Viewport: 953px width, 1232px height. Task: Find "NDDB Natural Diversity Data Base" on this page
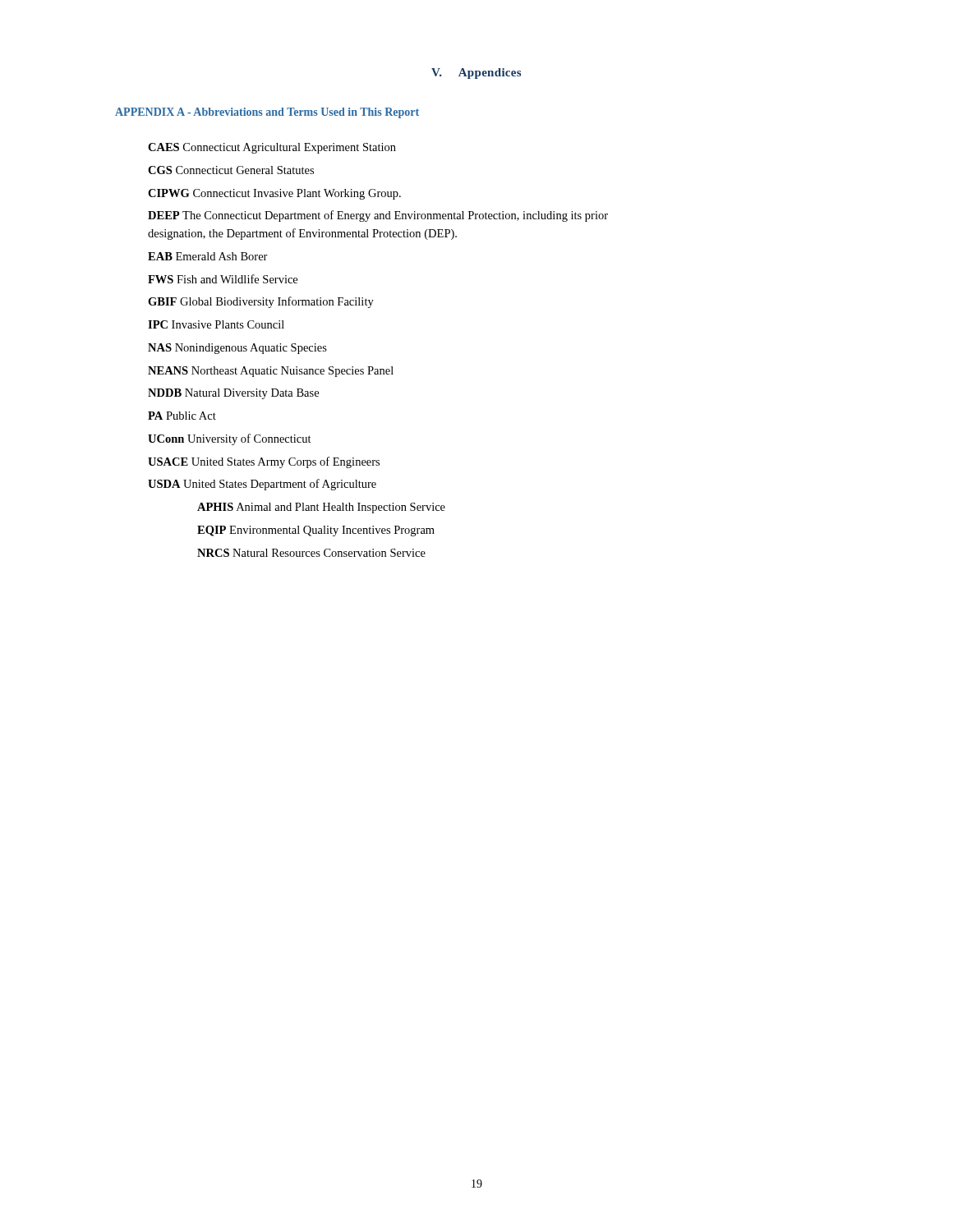tap(234, 393)
